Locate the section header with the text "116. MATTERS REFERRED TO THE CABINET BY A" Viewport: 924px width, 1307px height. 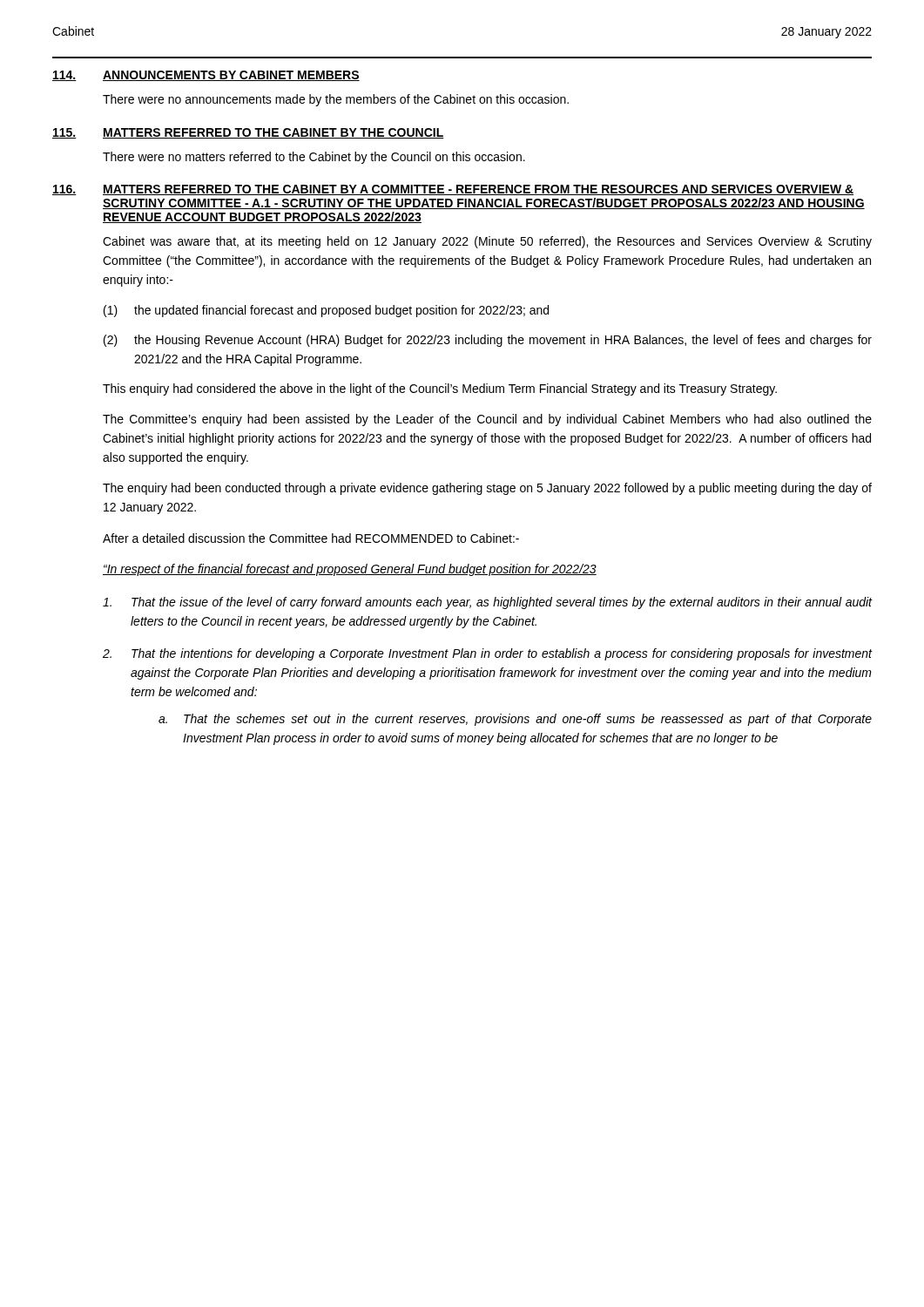point(462,203)
